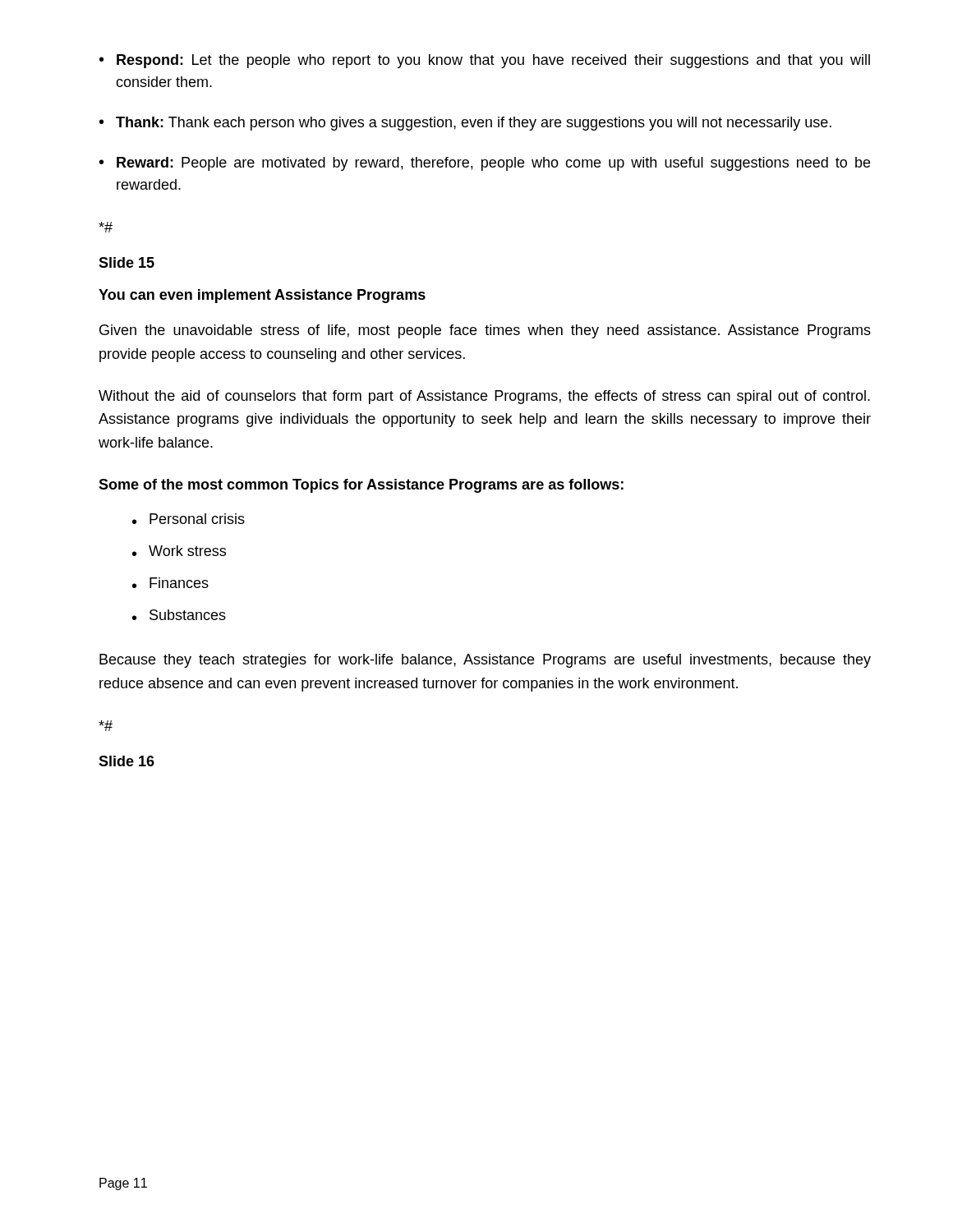Point to the block beginning "• Reward: People are motivated by reward, therefore,"
953x1232 pixels.
(485, 174)
